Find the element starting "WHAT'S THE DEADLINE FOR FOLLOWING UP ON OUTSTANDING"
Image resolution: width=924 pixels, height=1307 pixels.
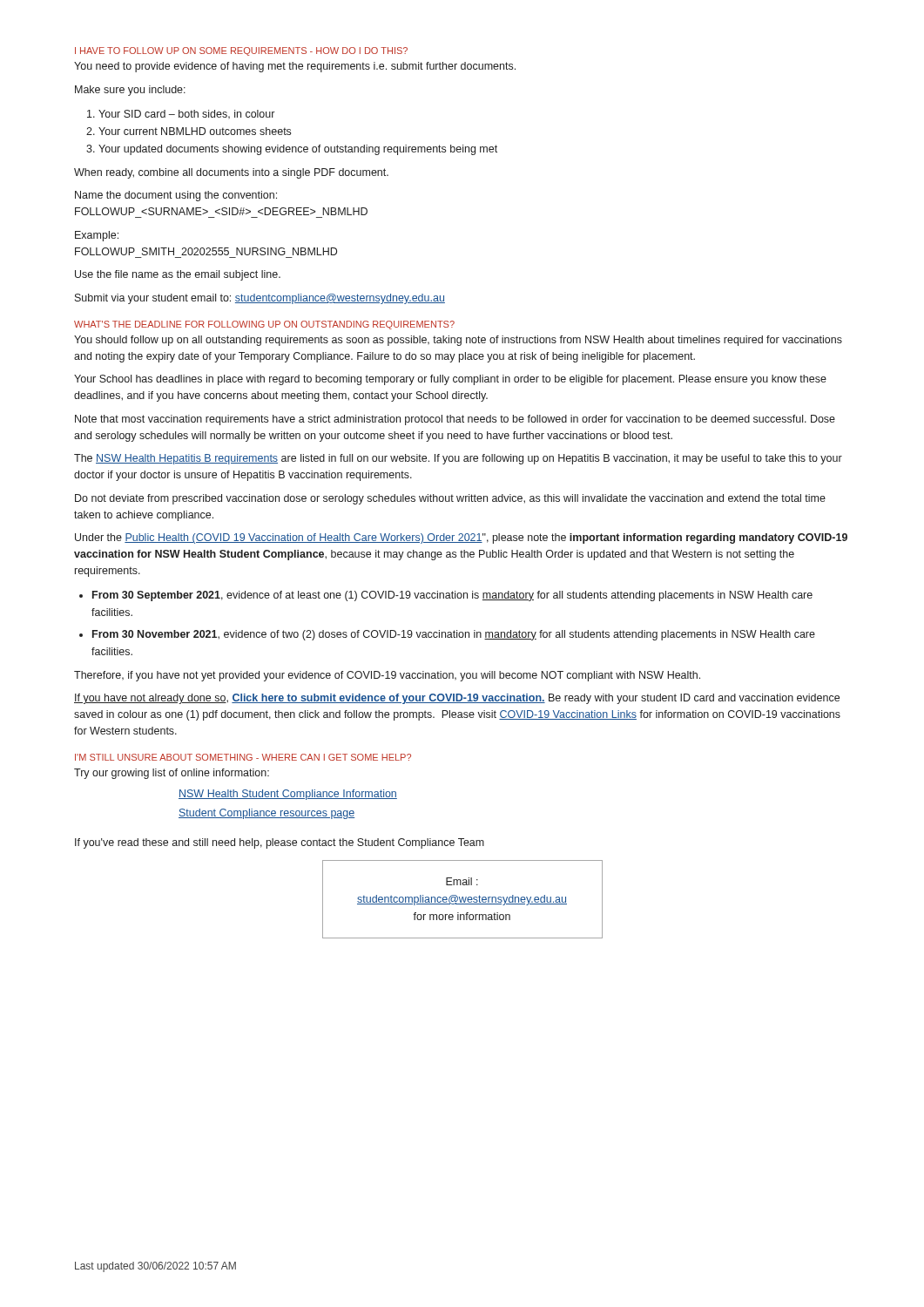click(264, 324)
